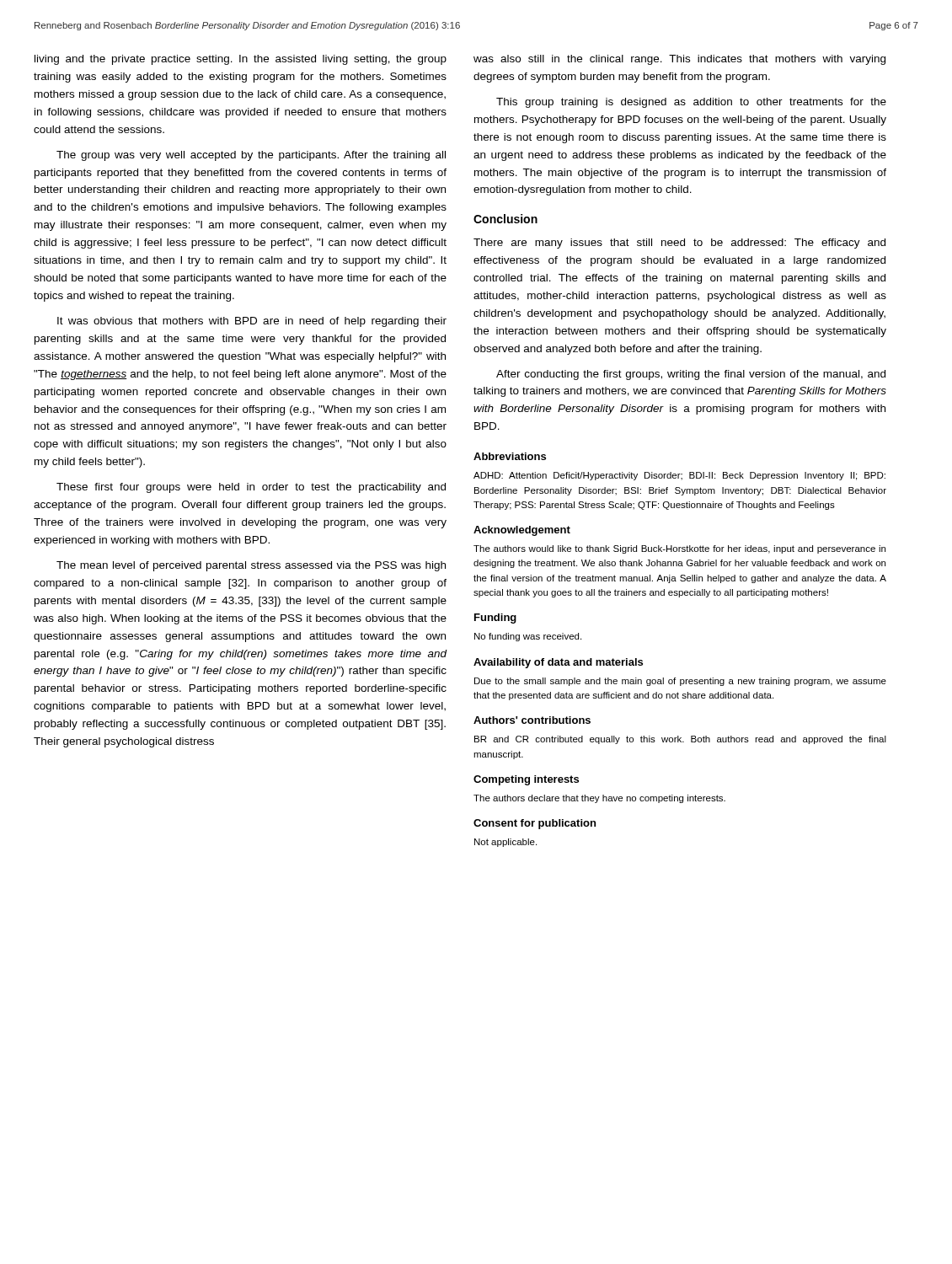This screenshot has height=1264, width=952.
Task: Click on the element starting "These first four groups"
Action: click(x=240, y=514)
